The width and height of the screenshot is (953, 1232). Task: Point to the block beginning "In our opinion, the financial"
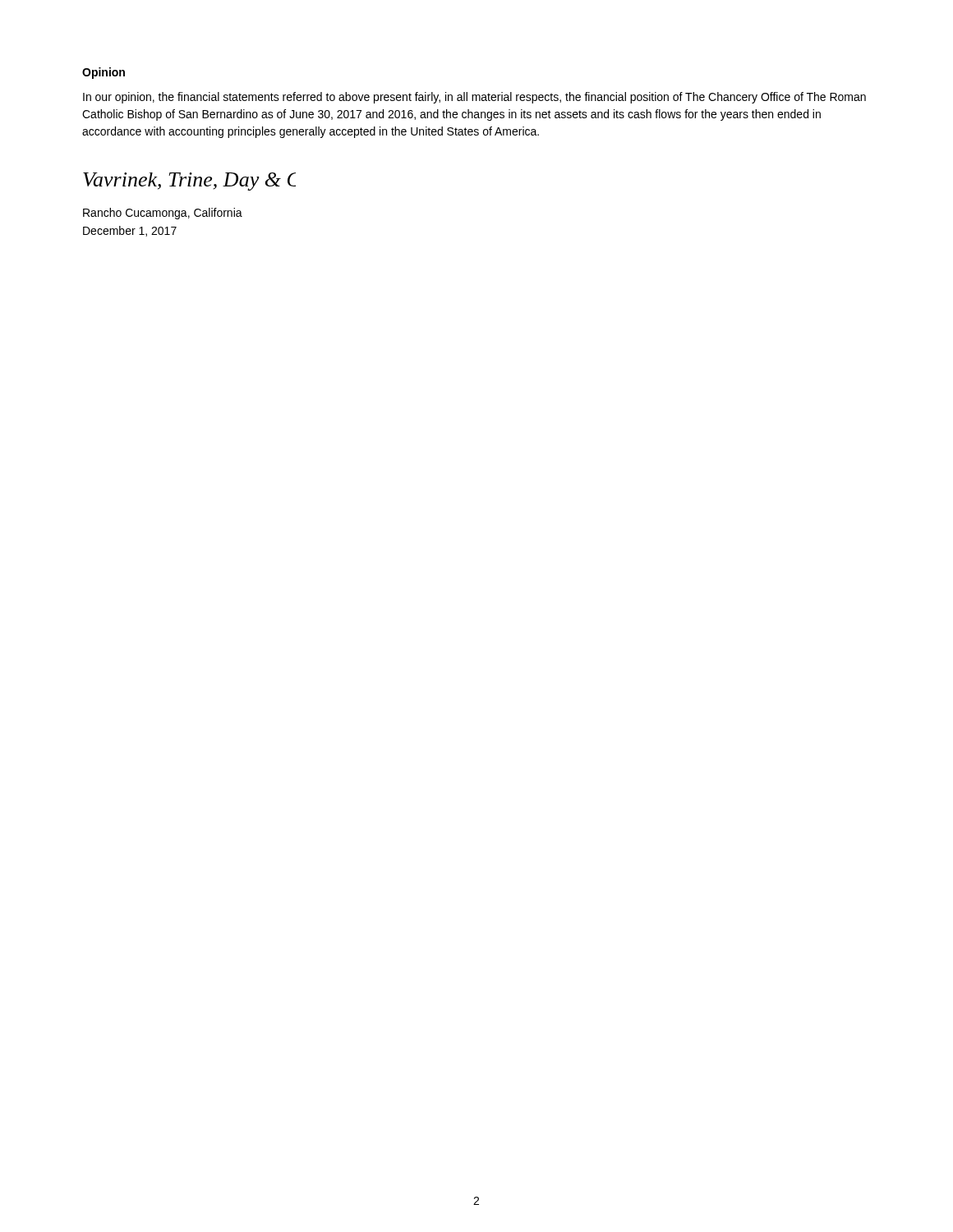click(x=474, y=114)
